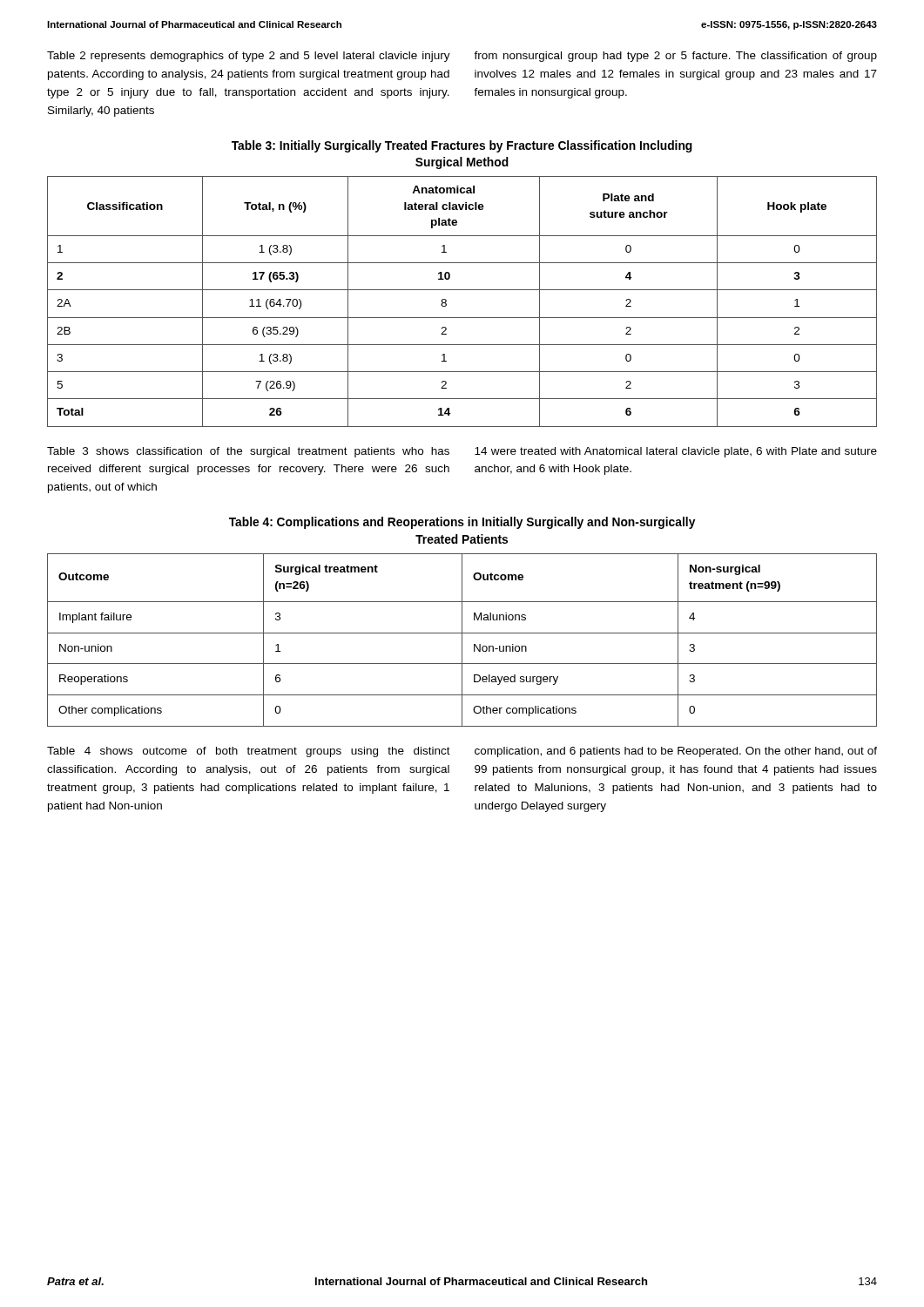Locate the table with the text "Other complications"

point(462,640)
